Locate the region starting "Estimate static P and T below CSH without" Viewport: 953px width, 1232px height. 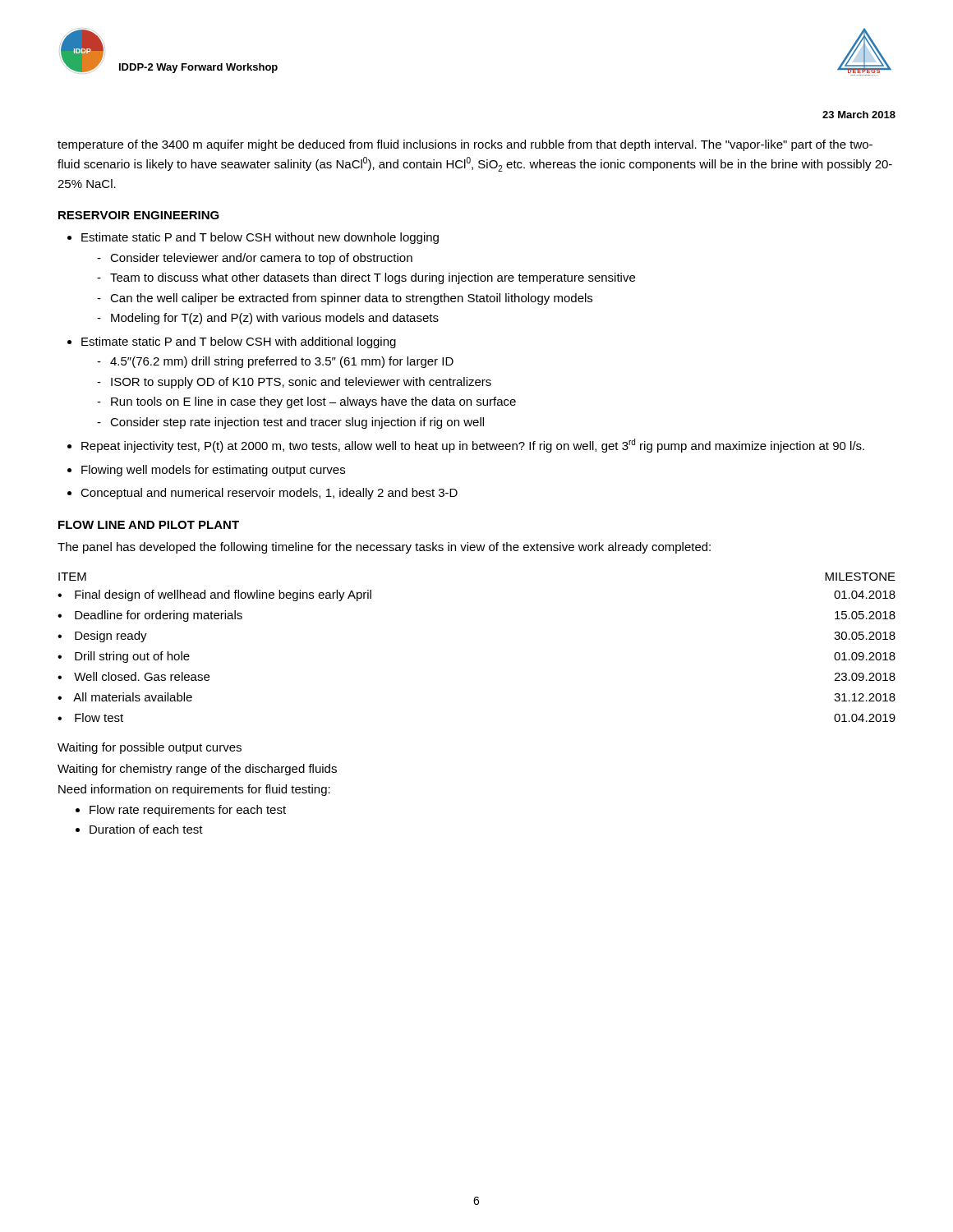pos(488,278)
